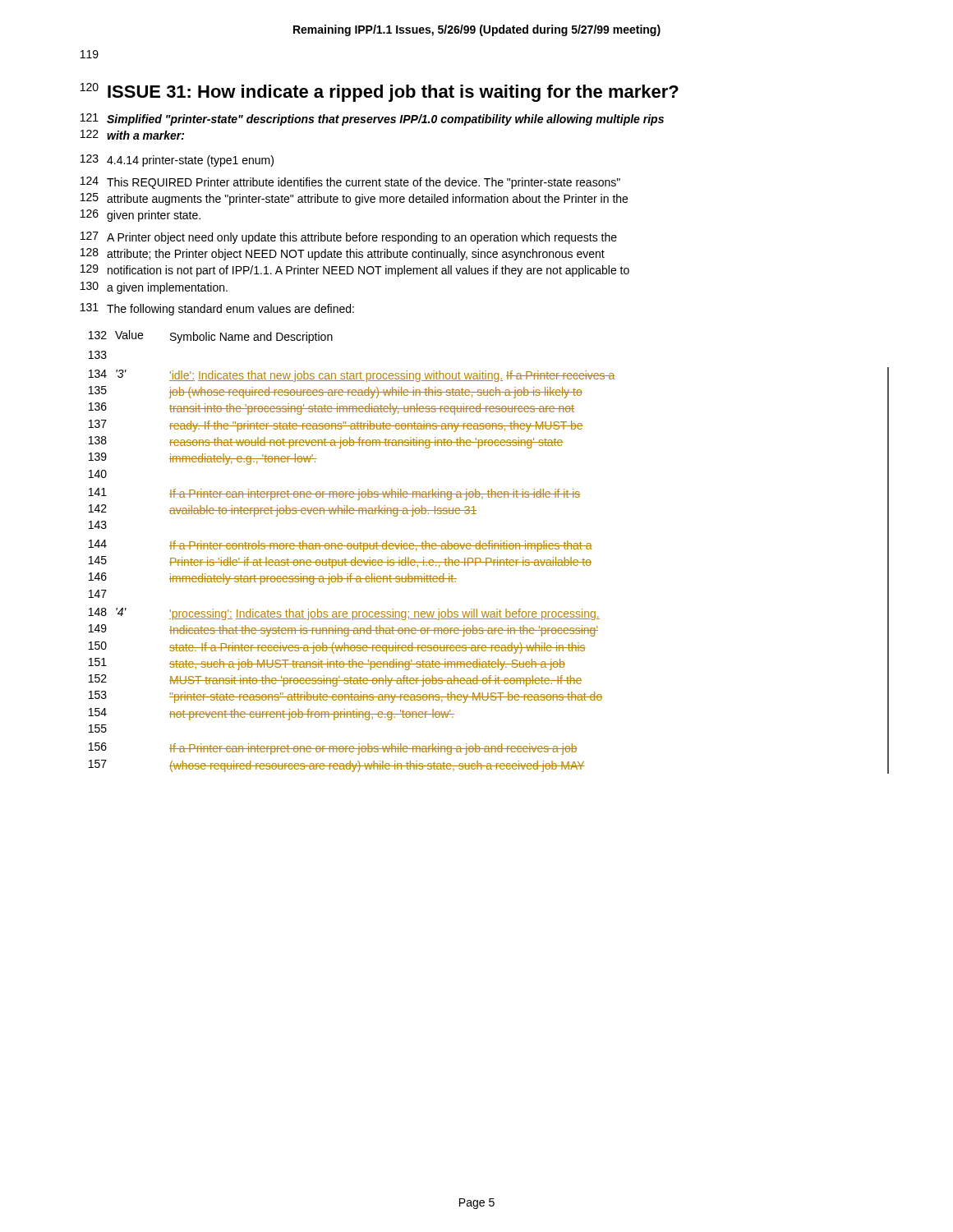The image size is (953, 1232).
Task: Click on the table containing "132 Value Symbolic Name"
Action: 476,551
